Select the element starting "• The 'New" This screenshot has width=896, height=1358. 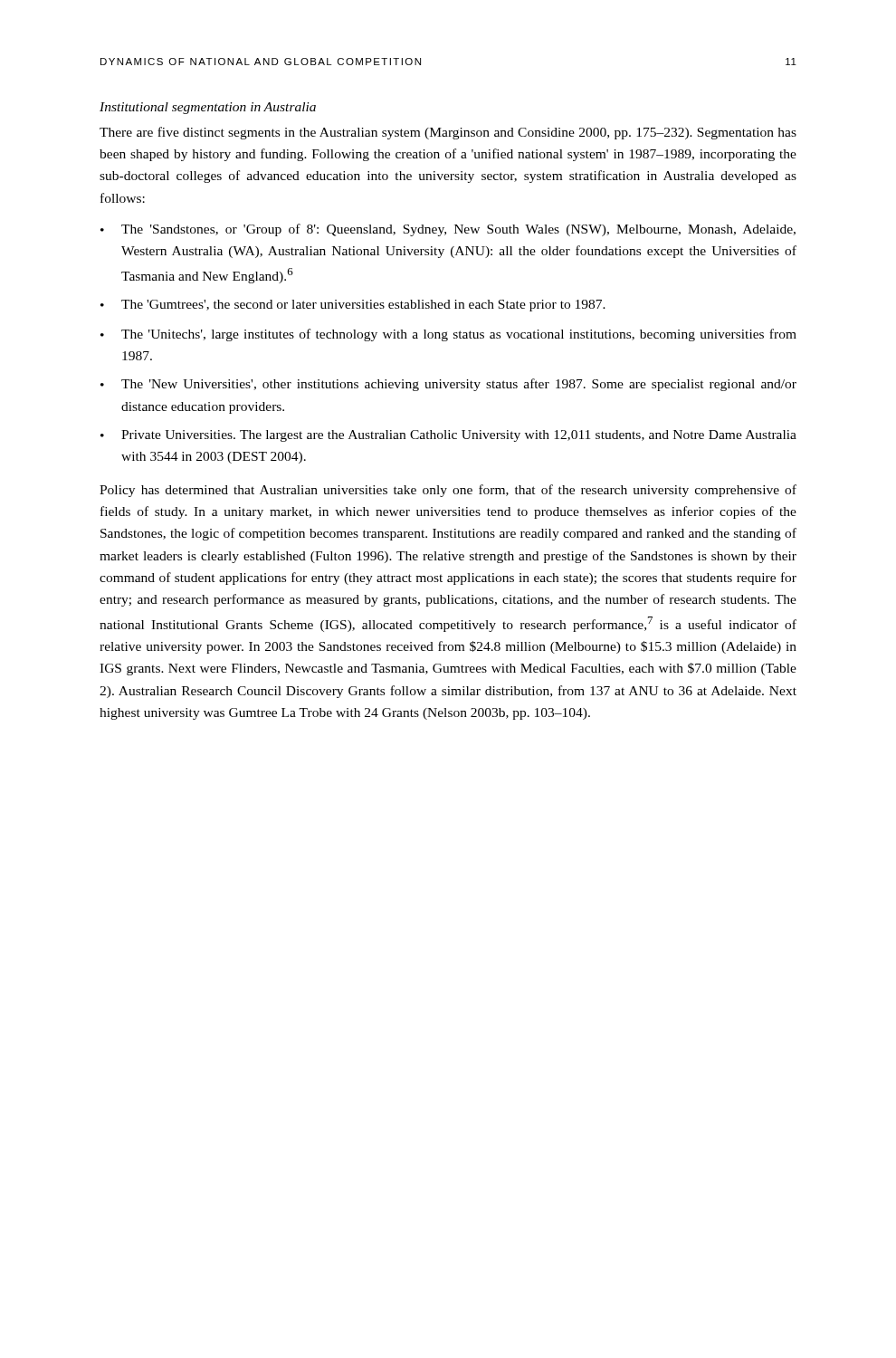448,395
